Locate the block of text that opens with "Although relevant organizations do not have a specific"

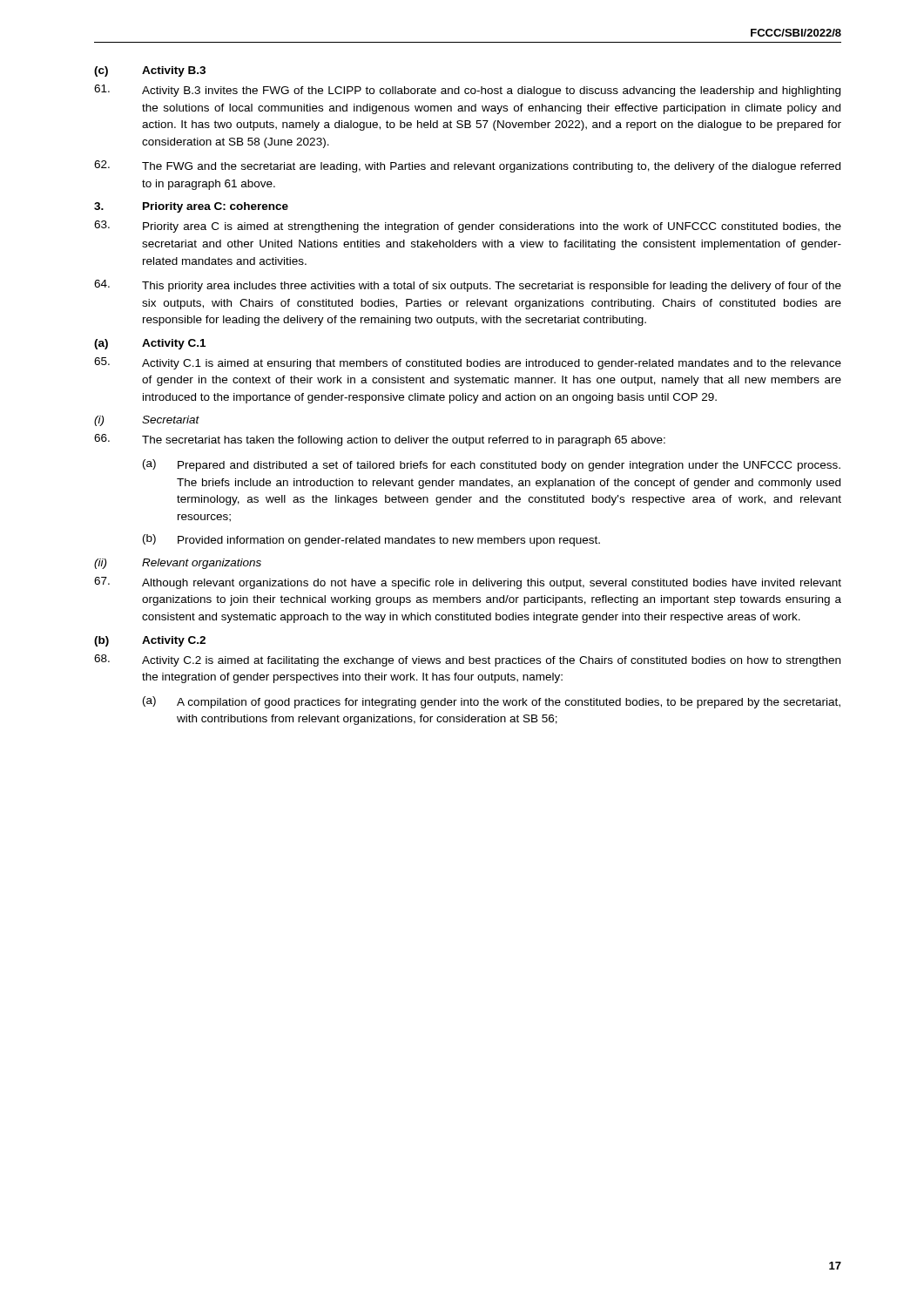click(x=468, y=600)
